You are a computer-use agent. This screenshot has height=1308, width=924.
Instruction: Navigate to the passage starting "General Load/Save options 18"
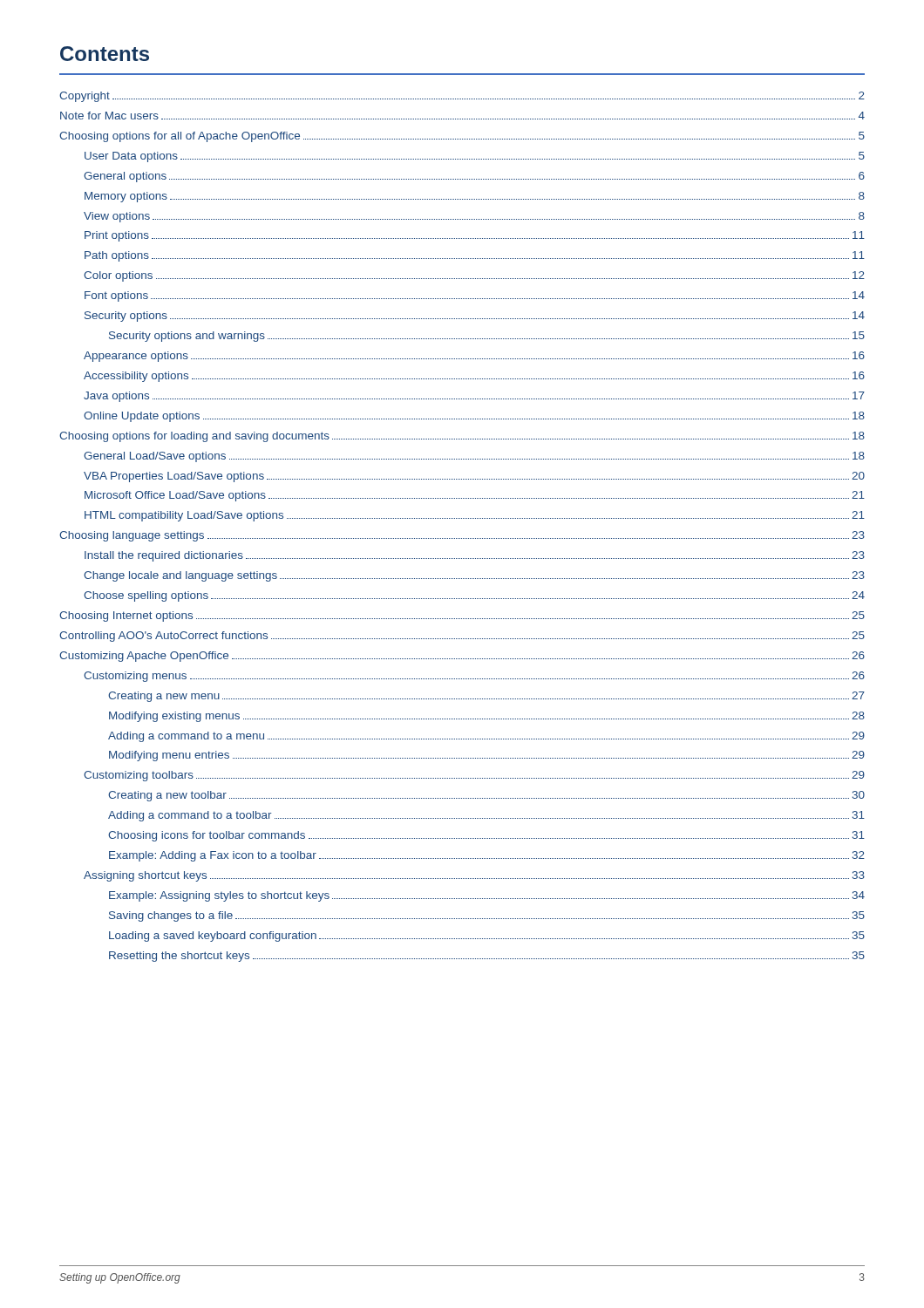474,456
